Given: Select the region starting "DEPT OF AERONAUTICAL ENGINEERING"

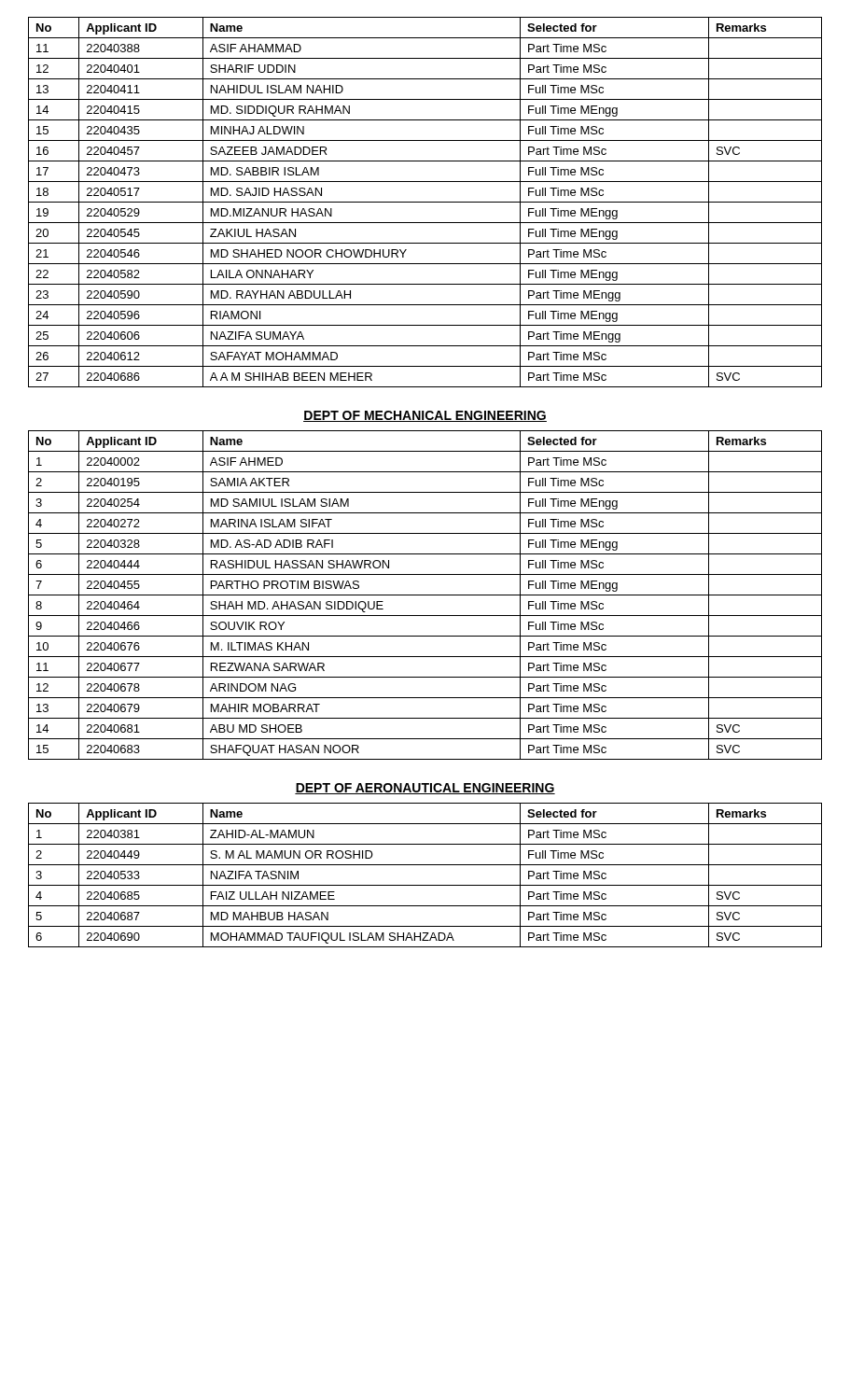Looking at the screenshot, I should tap(425, 788).
